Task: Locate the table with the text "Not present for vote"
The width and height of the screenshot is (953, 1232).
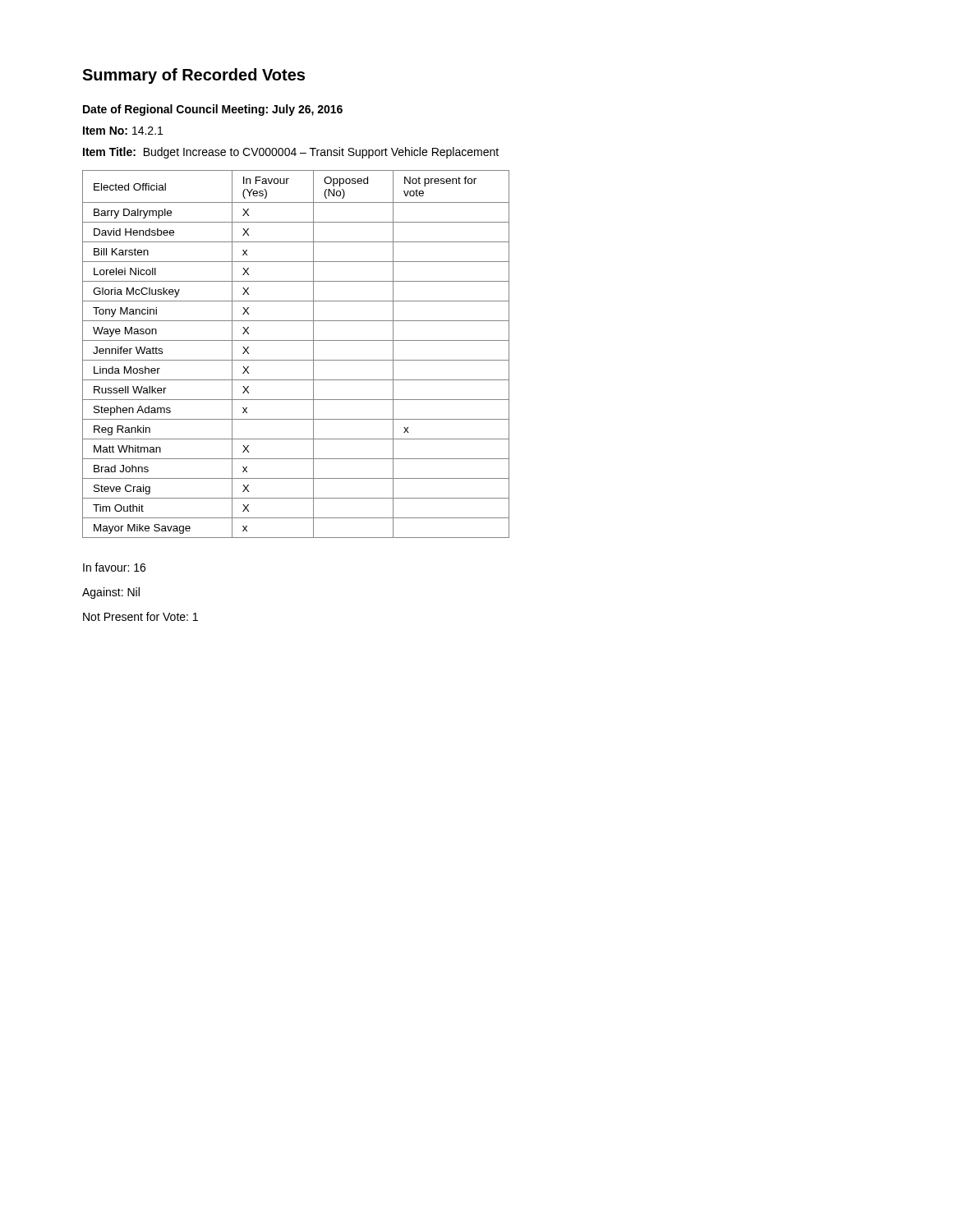Action: 476,354
